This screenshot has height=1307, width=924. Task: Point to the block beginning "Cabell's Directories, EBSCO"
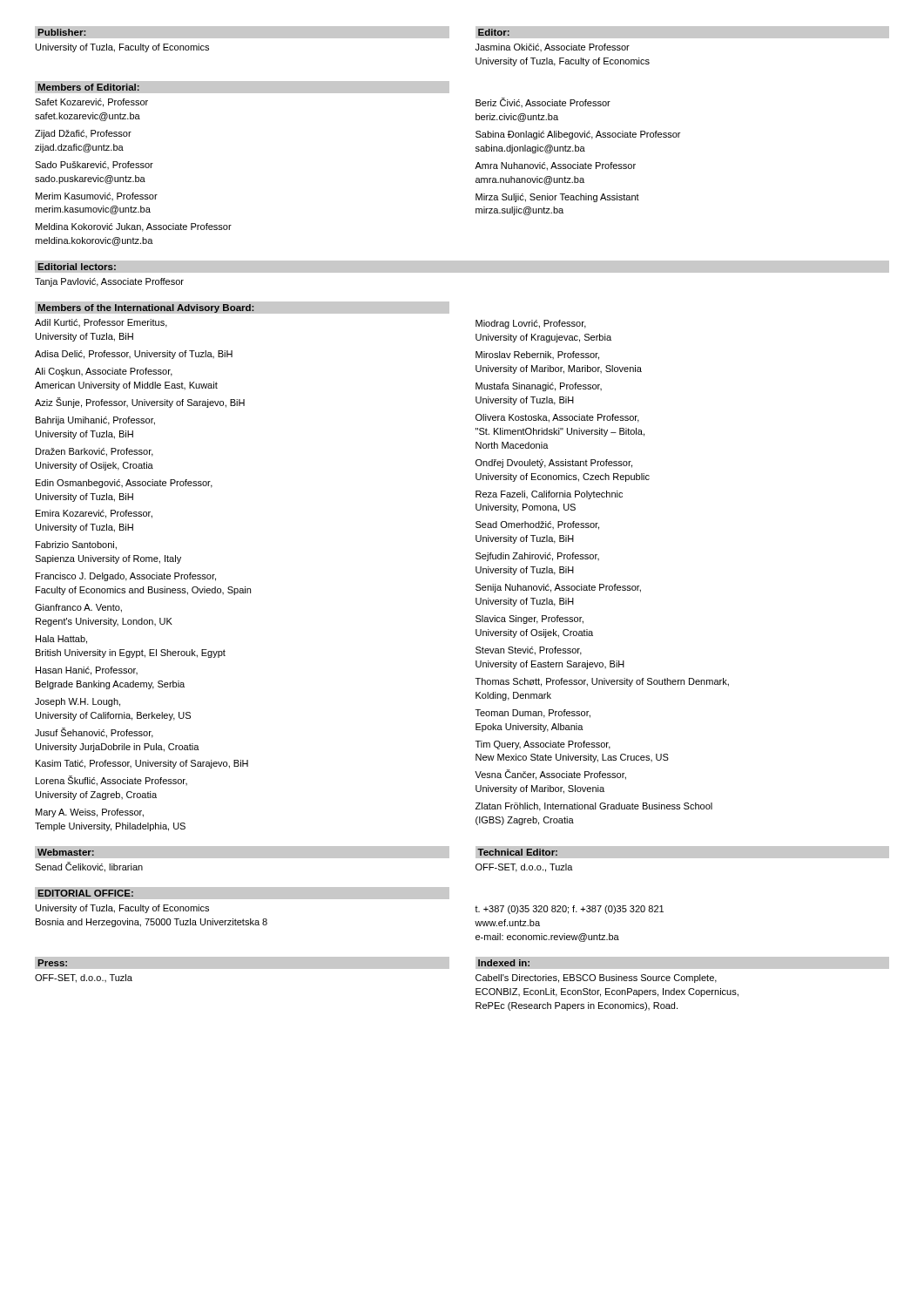pos(682,992)
